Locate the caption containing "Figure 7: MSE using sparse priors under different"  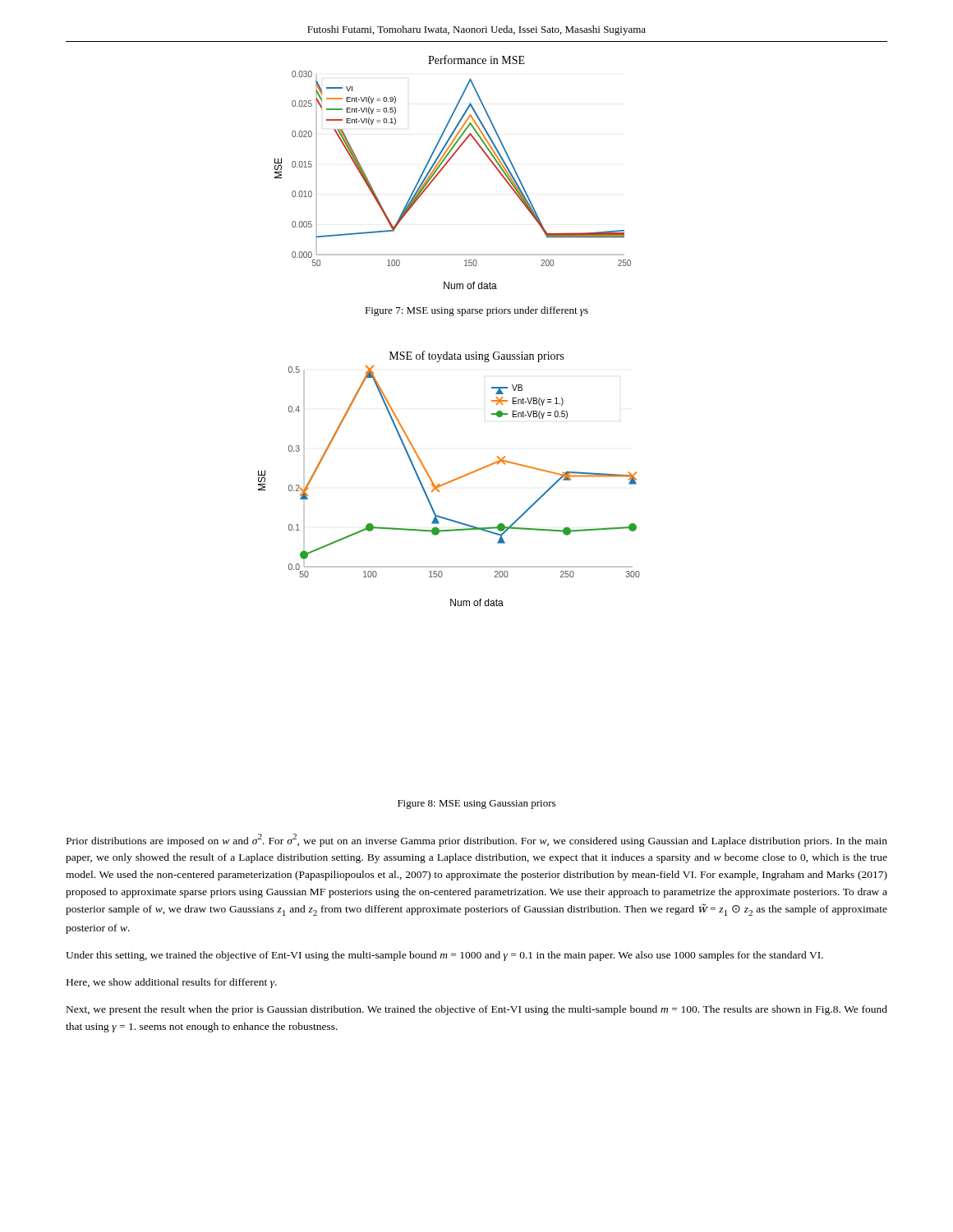[x=476, y=310]
